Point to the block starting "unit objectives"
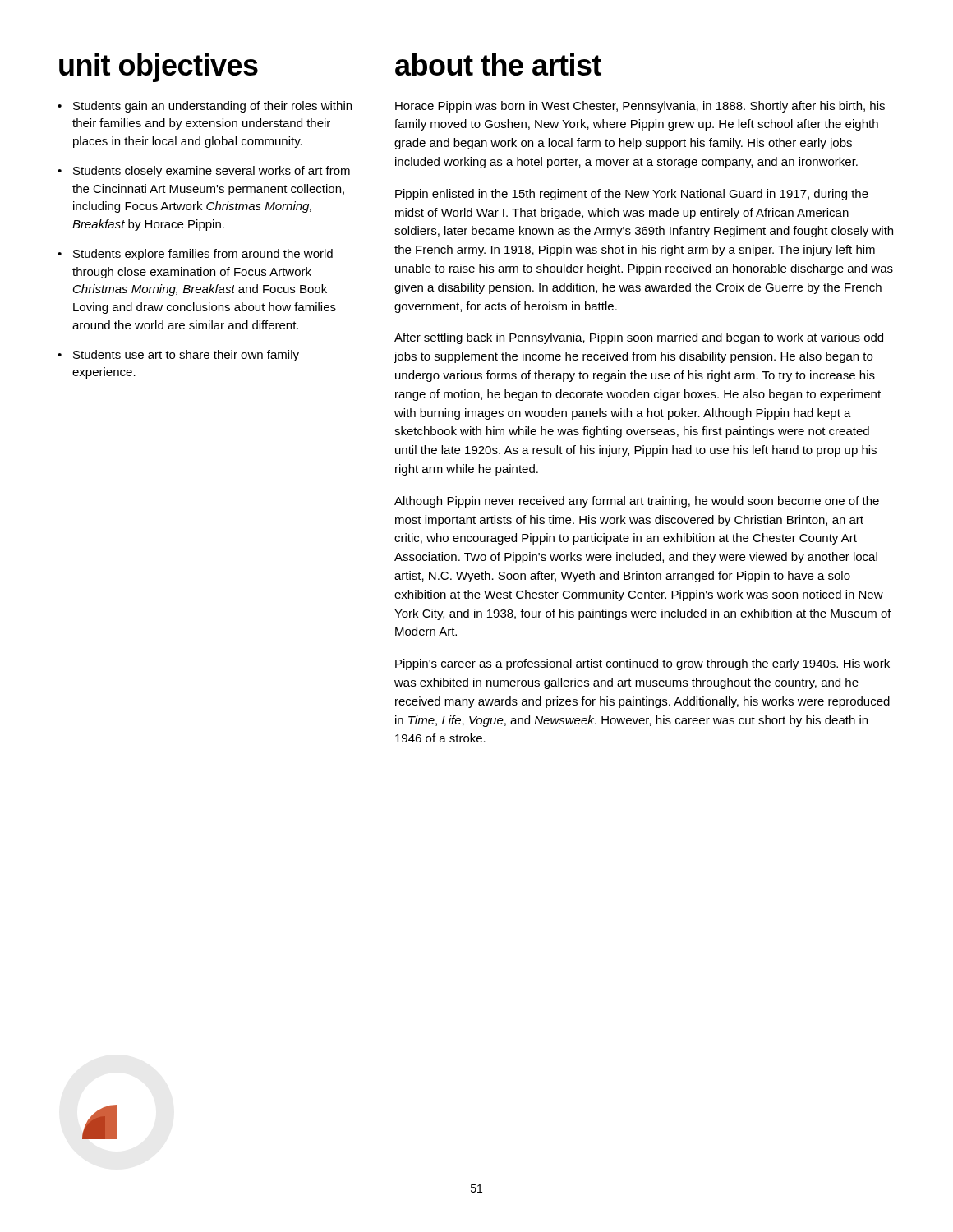The image size is (953, 1232). (x=205, y=66)
